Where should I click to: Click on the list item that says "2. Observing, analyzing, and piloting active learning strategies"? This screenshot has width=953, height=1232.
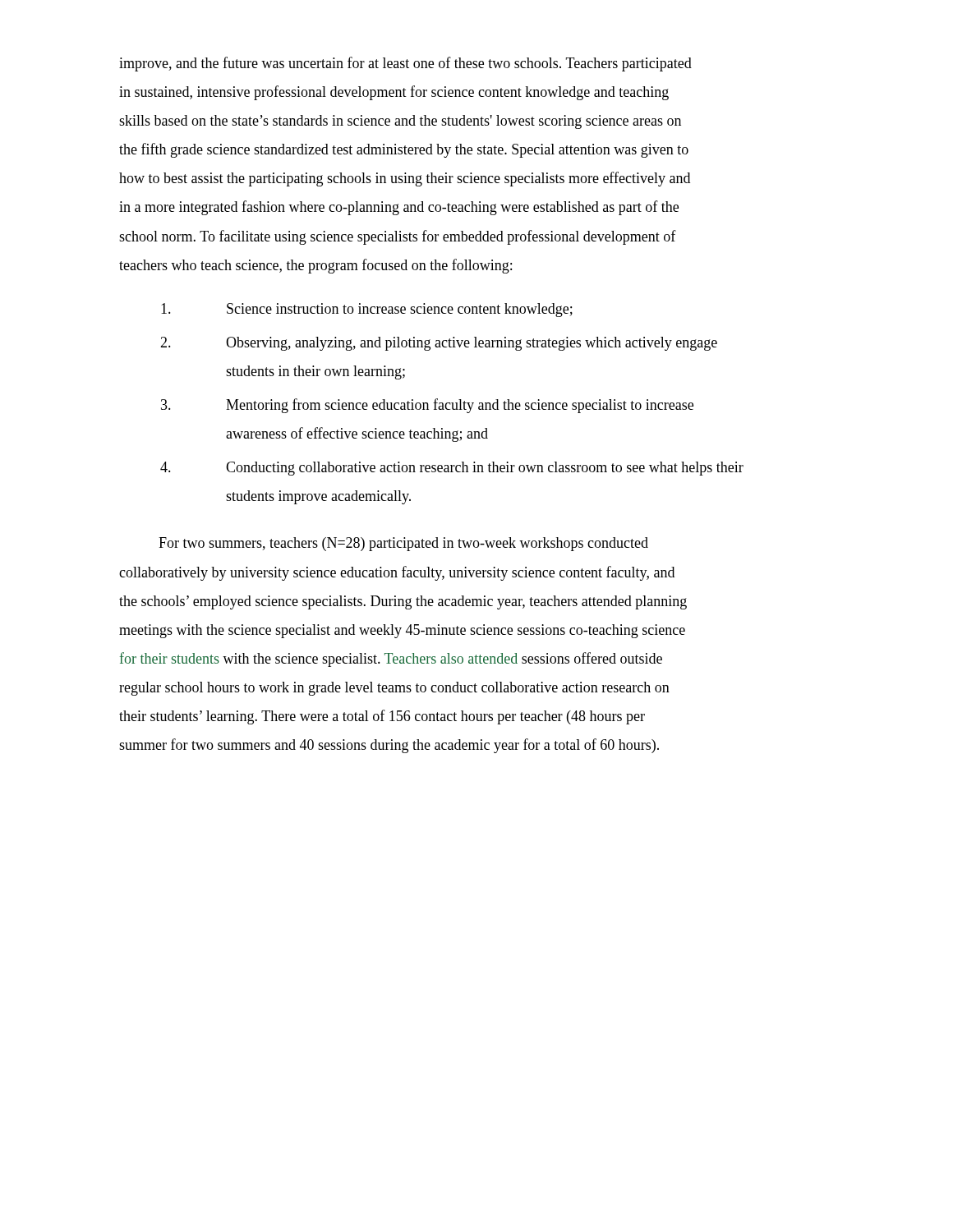click(x=476, y=357)
